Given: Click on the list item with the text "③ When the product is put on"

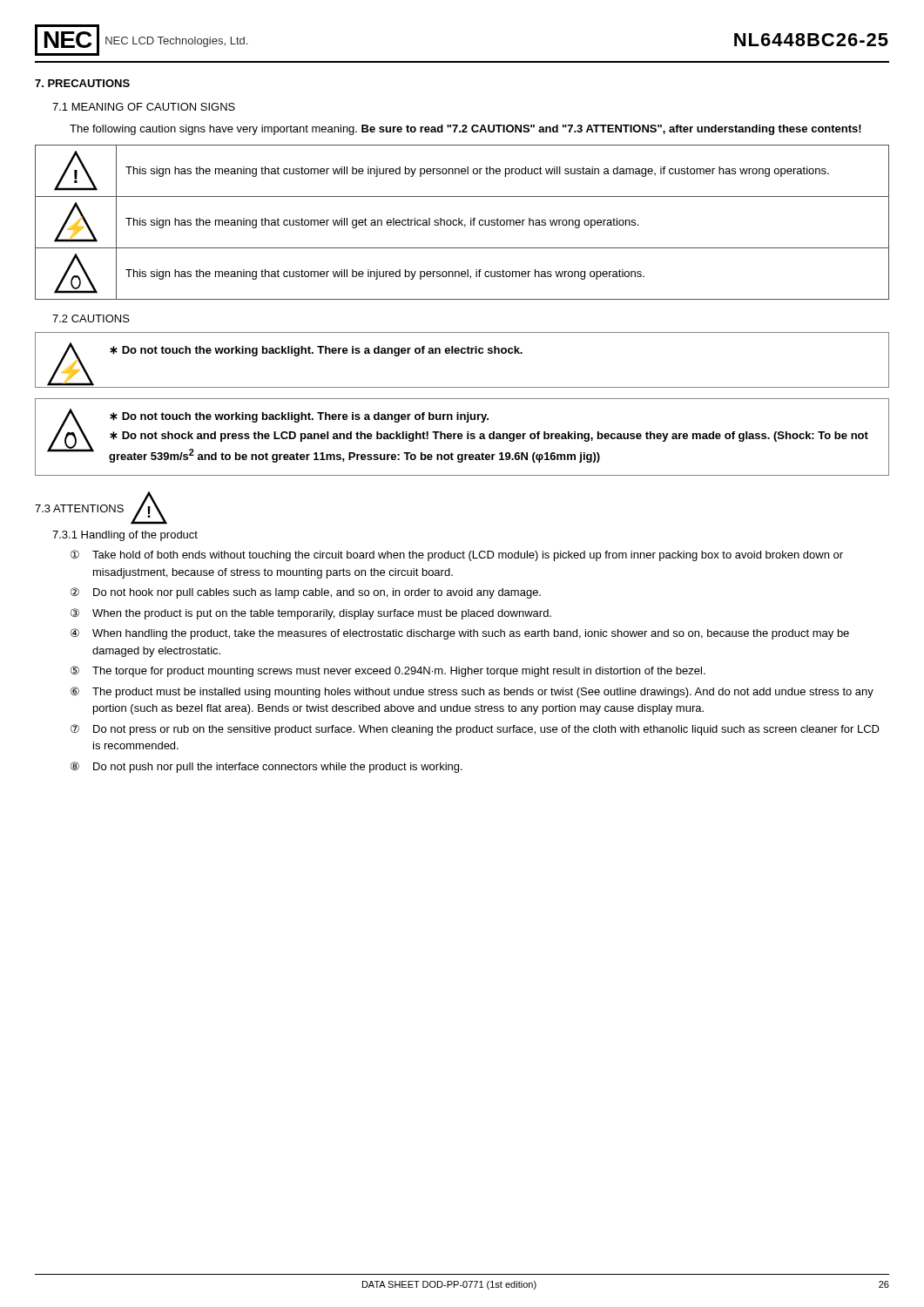Looking at the screenshot, I should (x=479, y=613).
